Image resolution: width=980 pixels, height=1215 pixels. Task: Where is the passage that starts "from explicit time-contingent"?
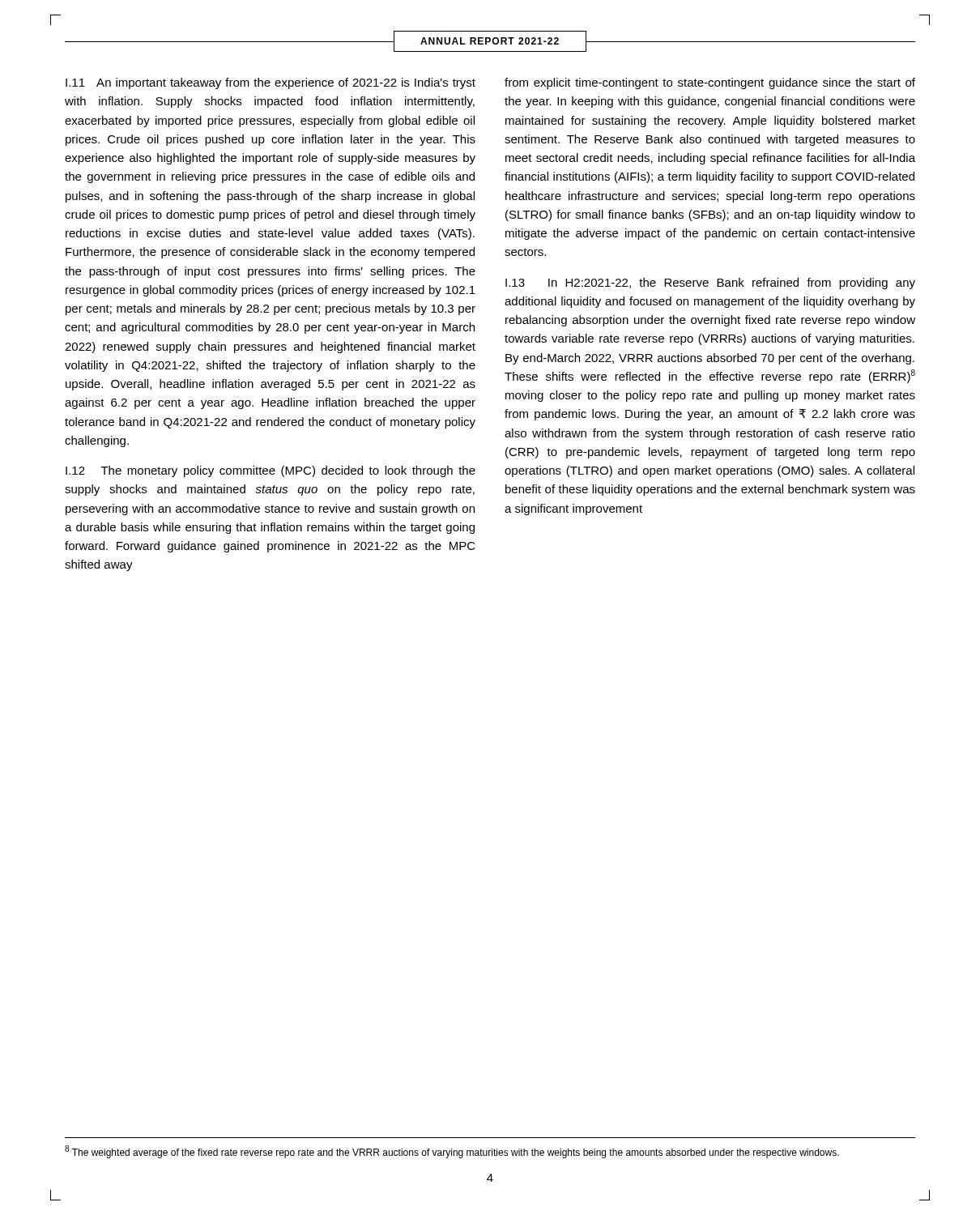click(710, 167)
